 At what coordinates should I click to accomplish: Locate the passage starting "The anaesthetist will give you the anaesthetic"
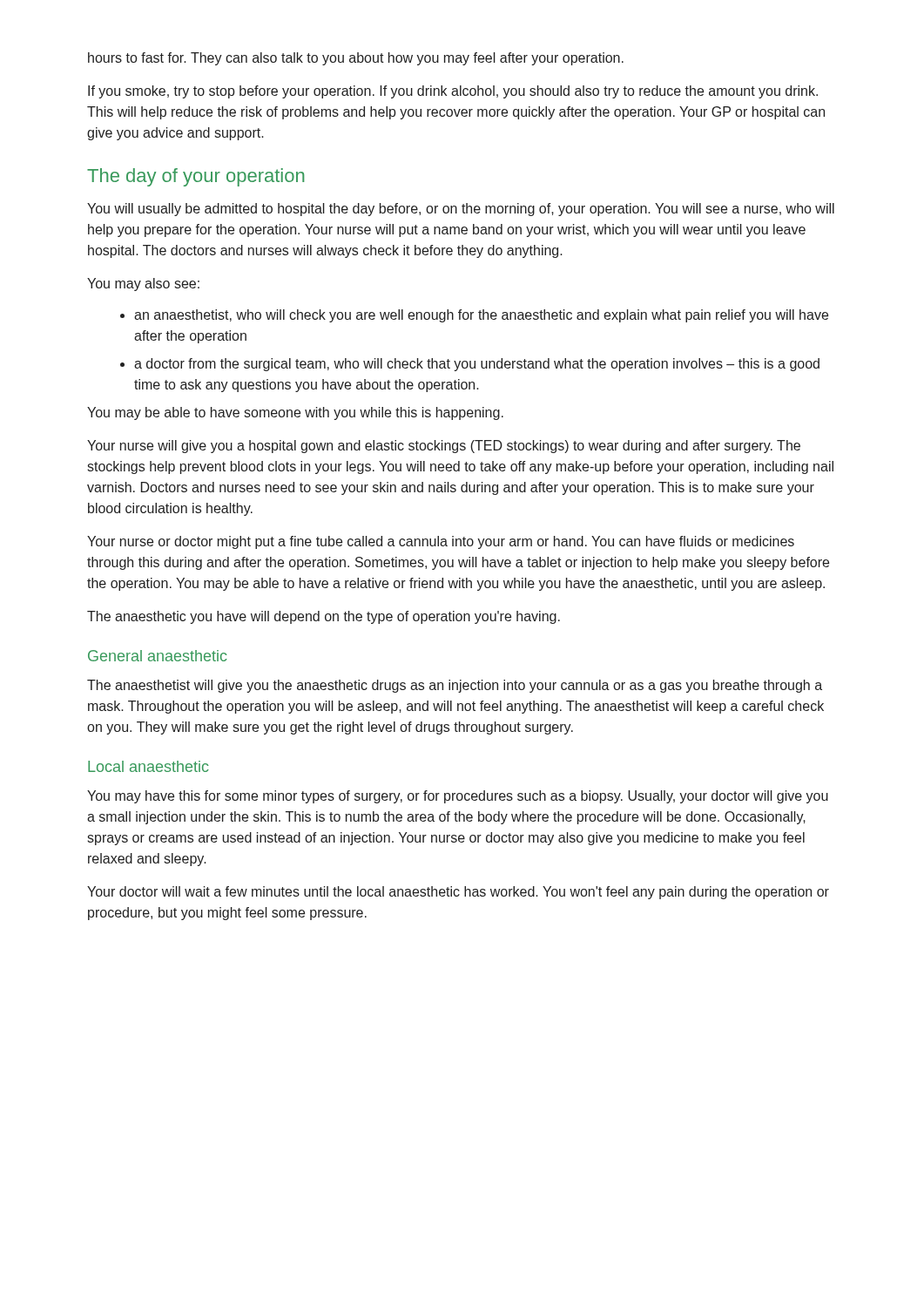click(462, 707)
